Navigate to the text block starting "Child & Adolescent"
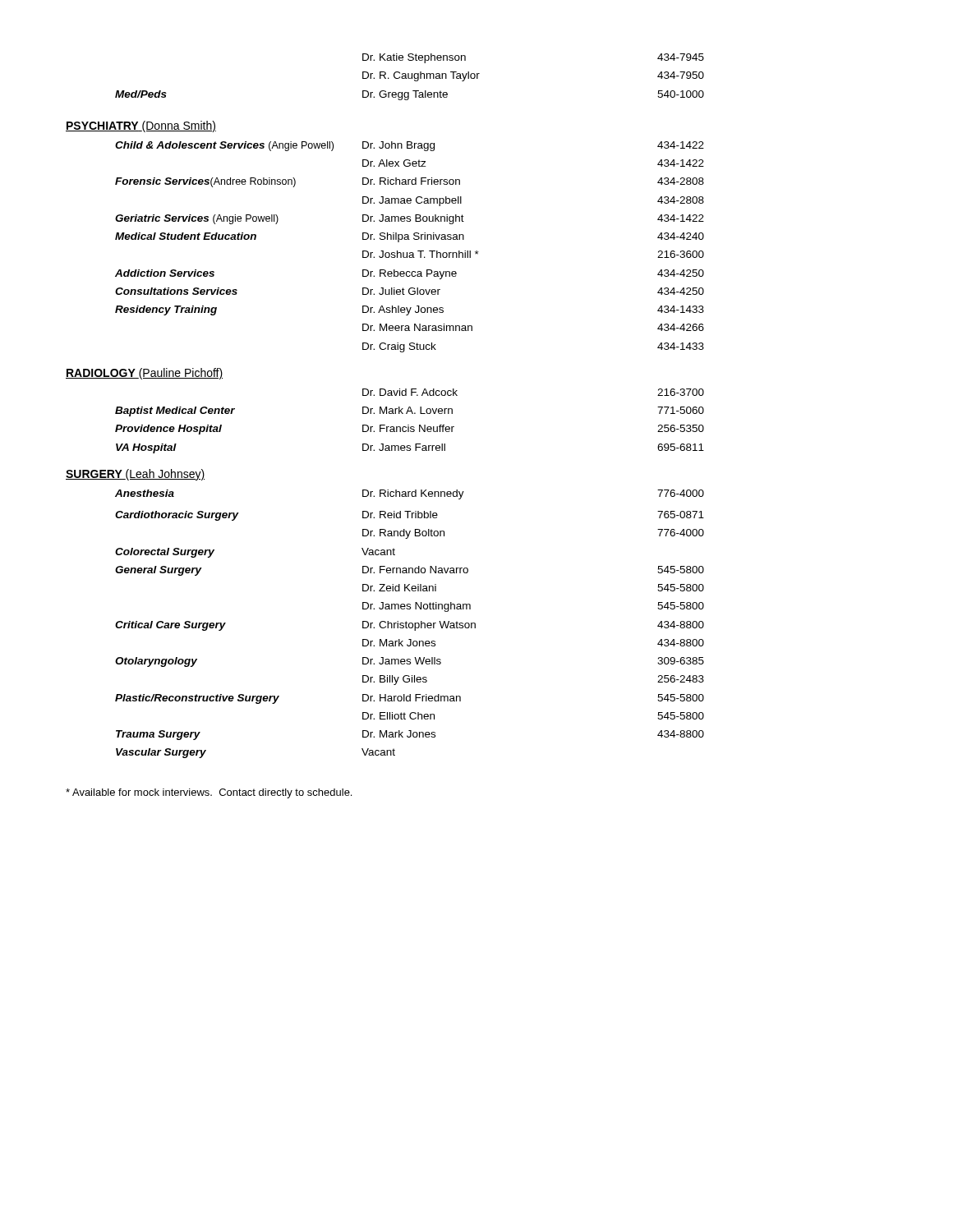 (x=411, y=145)
